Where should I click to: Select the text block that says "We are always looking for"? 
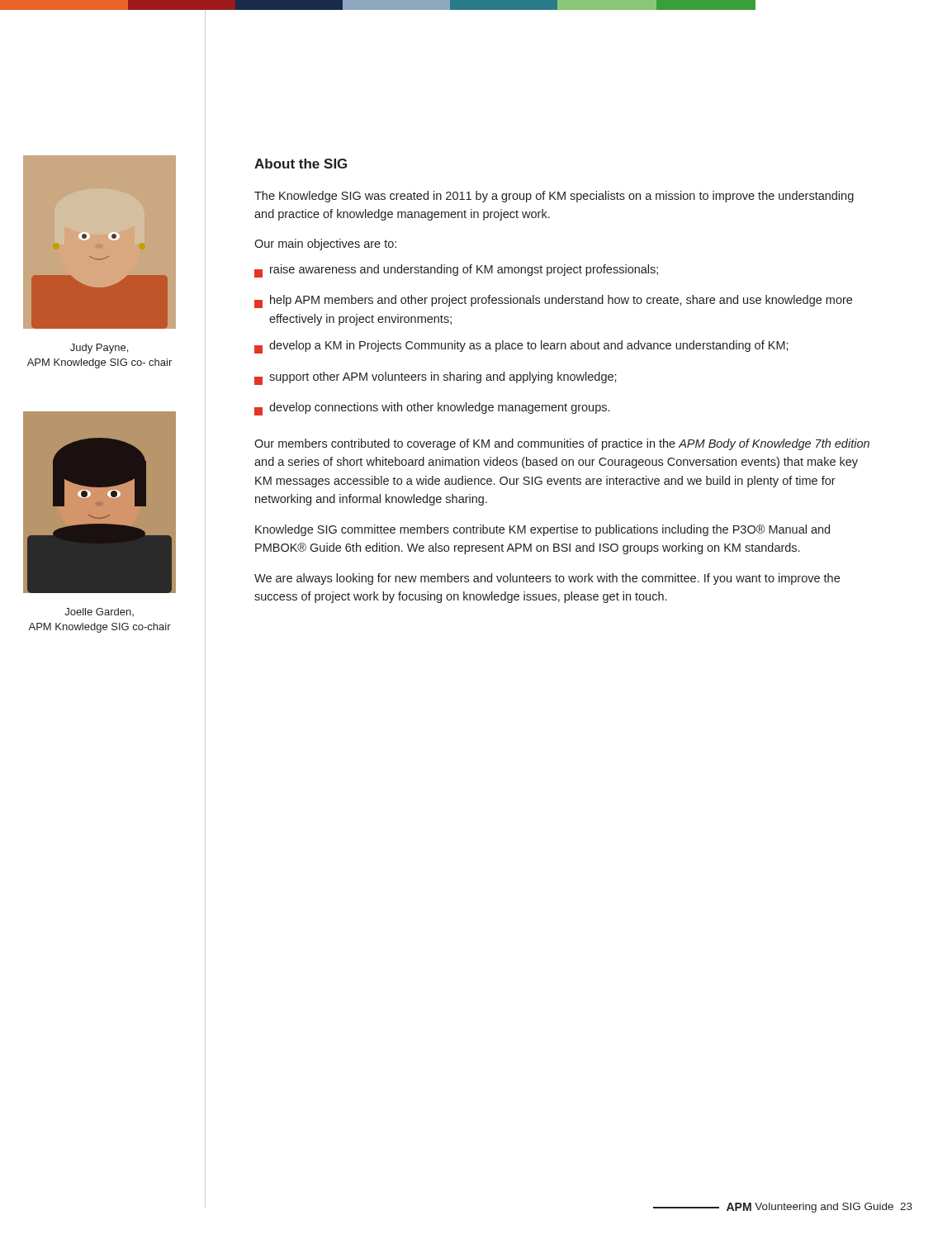[547, 587]
